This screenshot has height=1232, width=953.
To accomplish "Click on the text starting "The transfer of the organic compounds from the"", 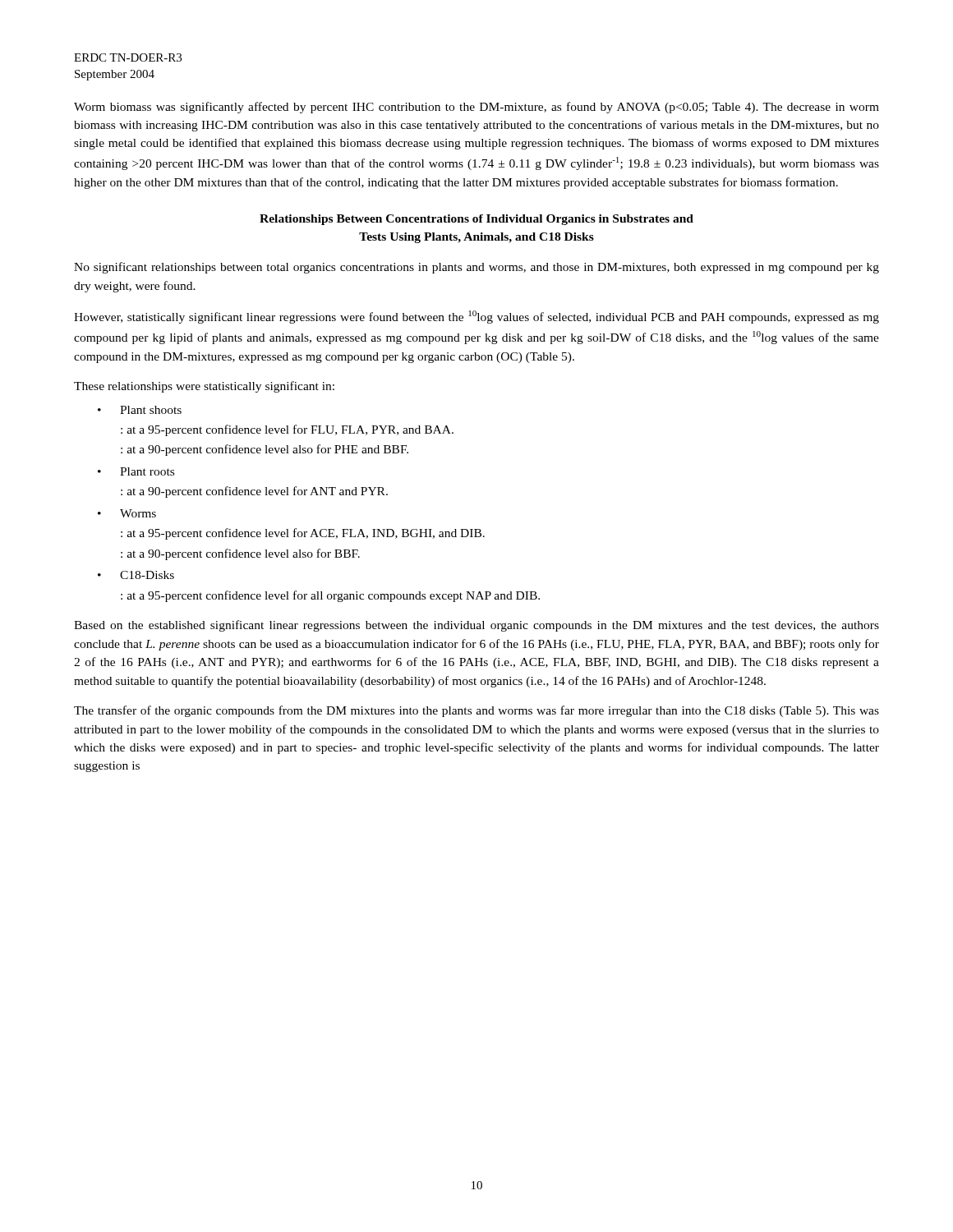I will pos(476,738).
